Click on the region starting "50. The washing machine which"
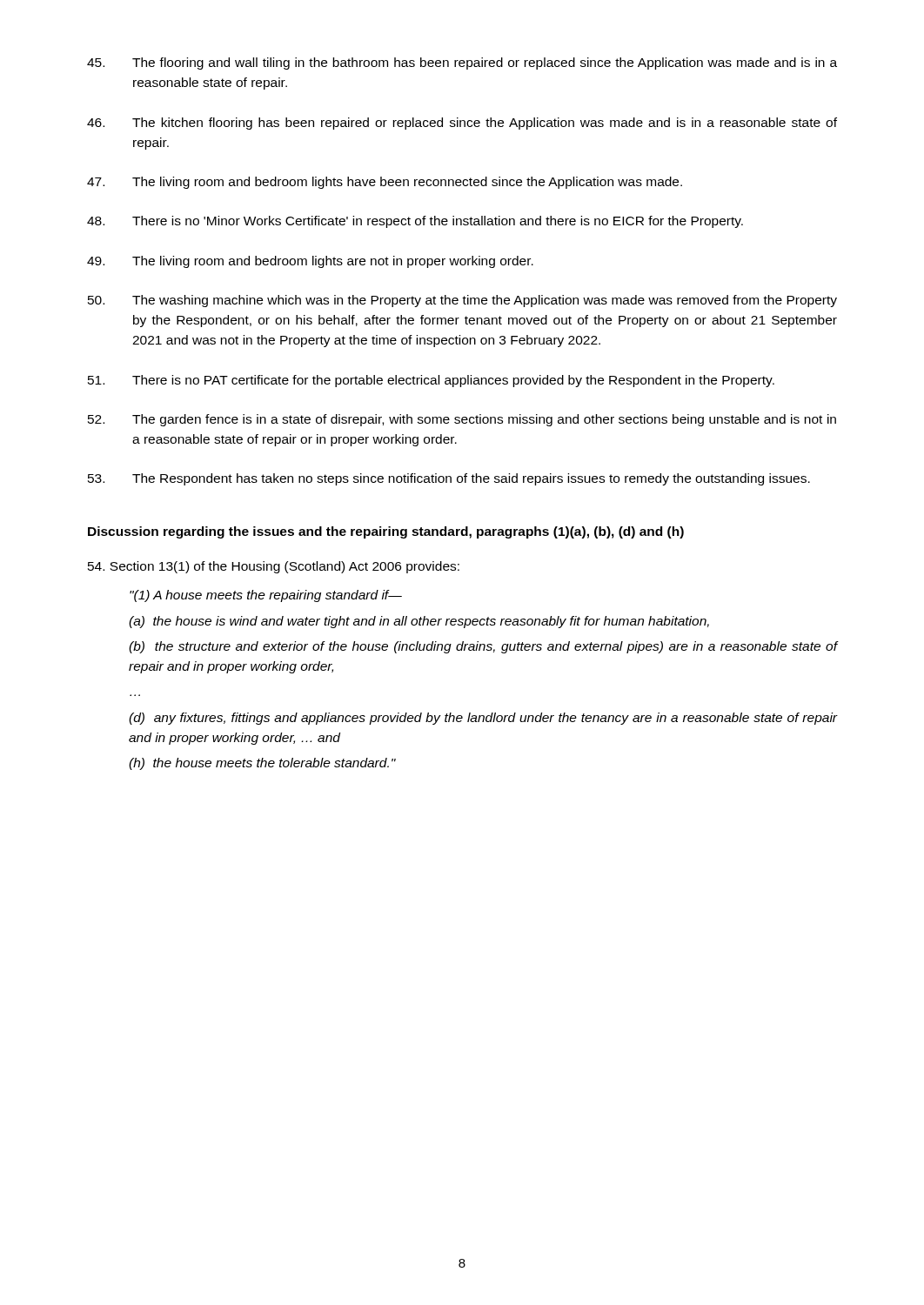Image resolution: width=924 pixels, height=1305 pixels. coord(462,320)
